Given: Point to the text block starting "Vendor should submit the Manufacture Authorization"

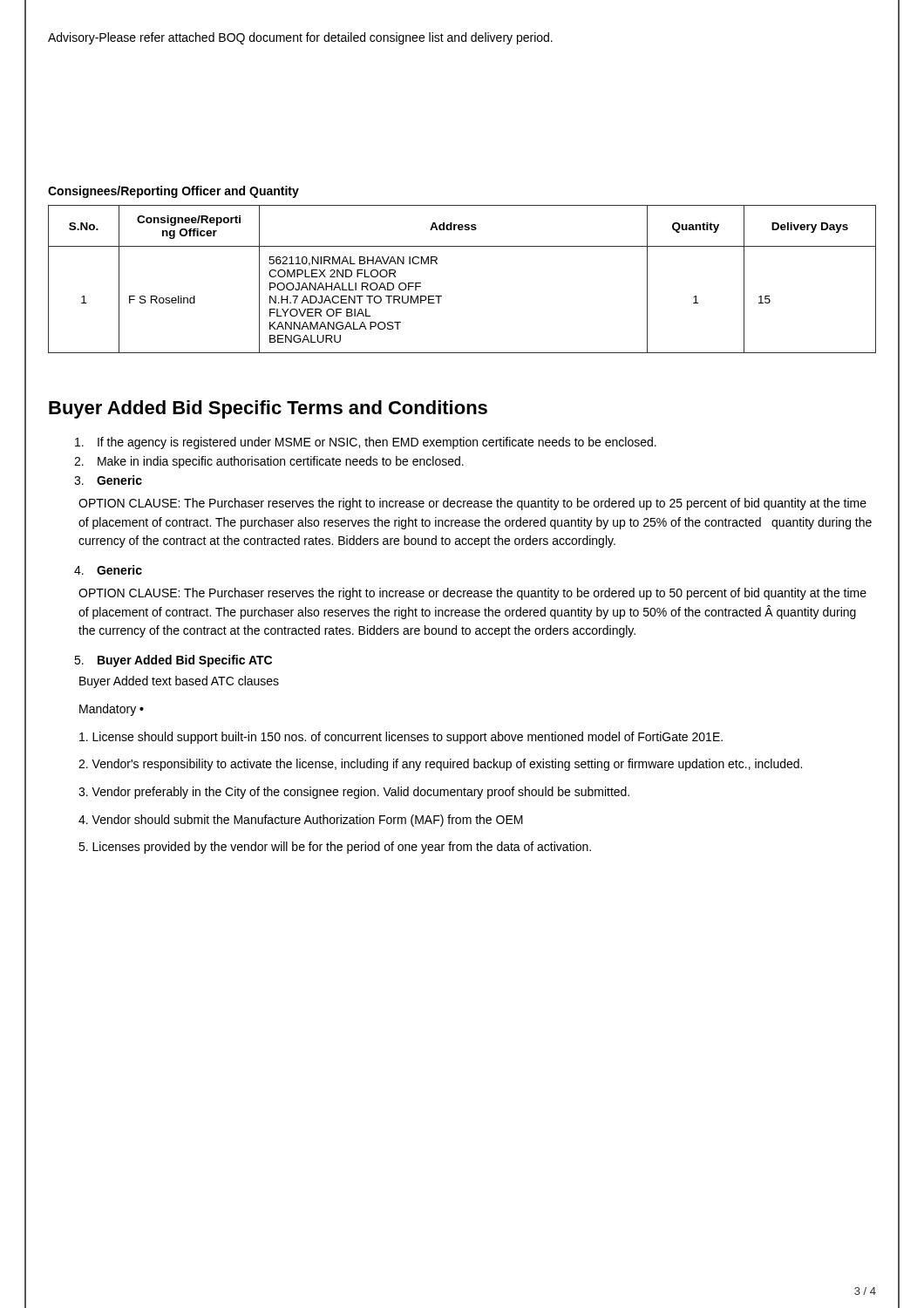Looking at the screenshot, I should click(x=301, y=819).
